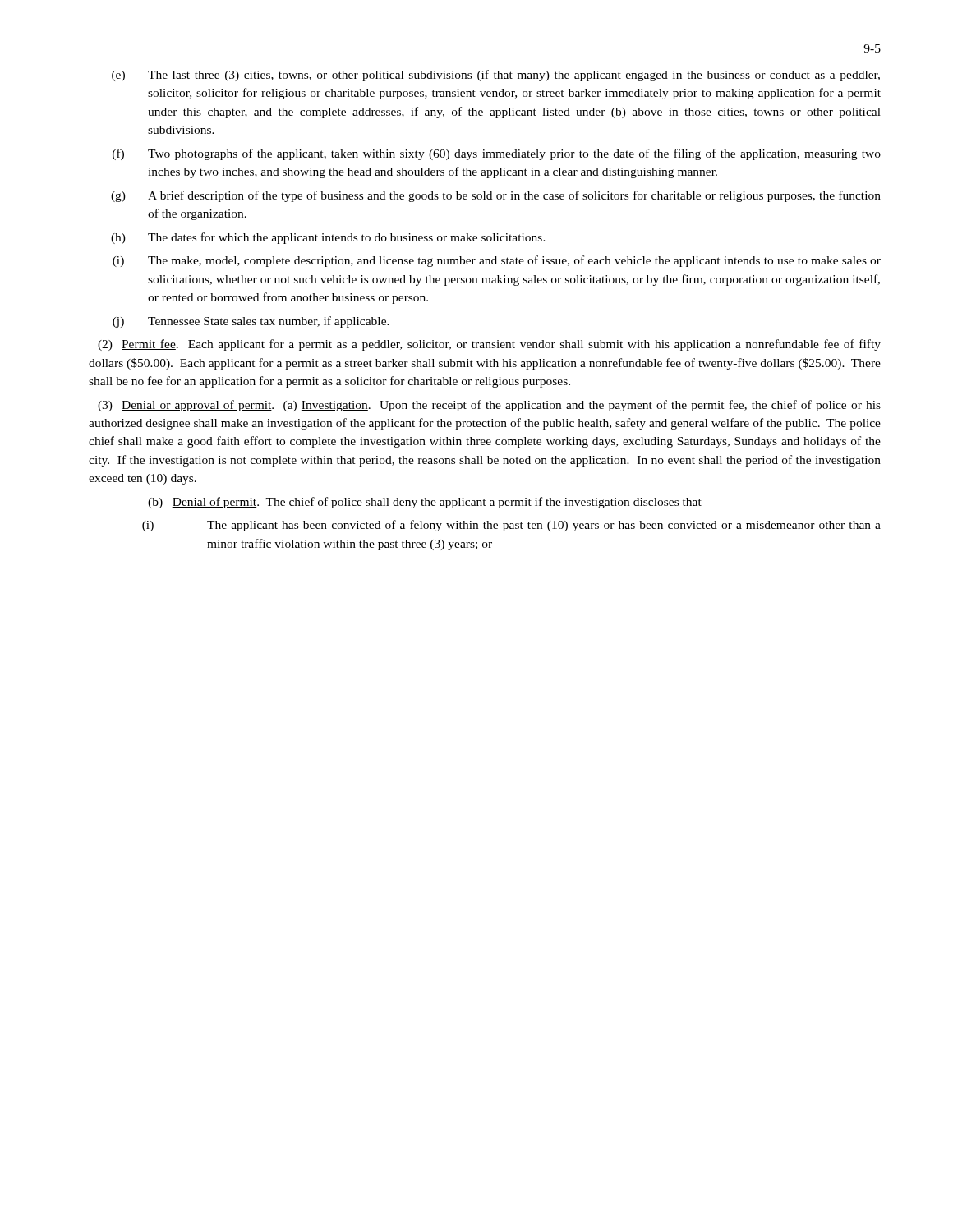Image resolution: width=953 pixels, height=1232 pixels.
Task: Point to the text starting "(3)Denial or approval of permit."
Action: tap(485, 440)
